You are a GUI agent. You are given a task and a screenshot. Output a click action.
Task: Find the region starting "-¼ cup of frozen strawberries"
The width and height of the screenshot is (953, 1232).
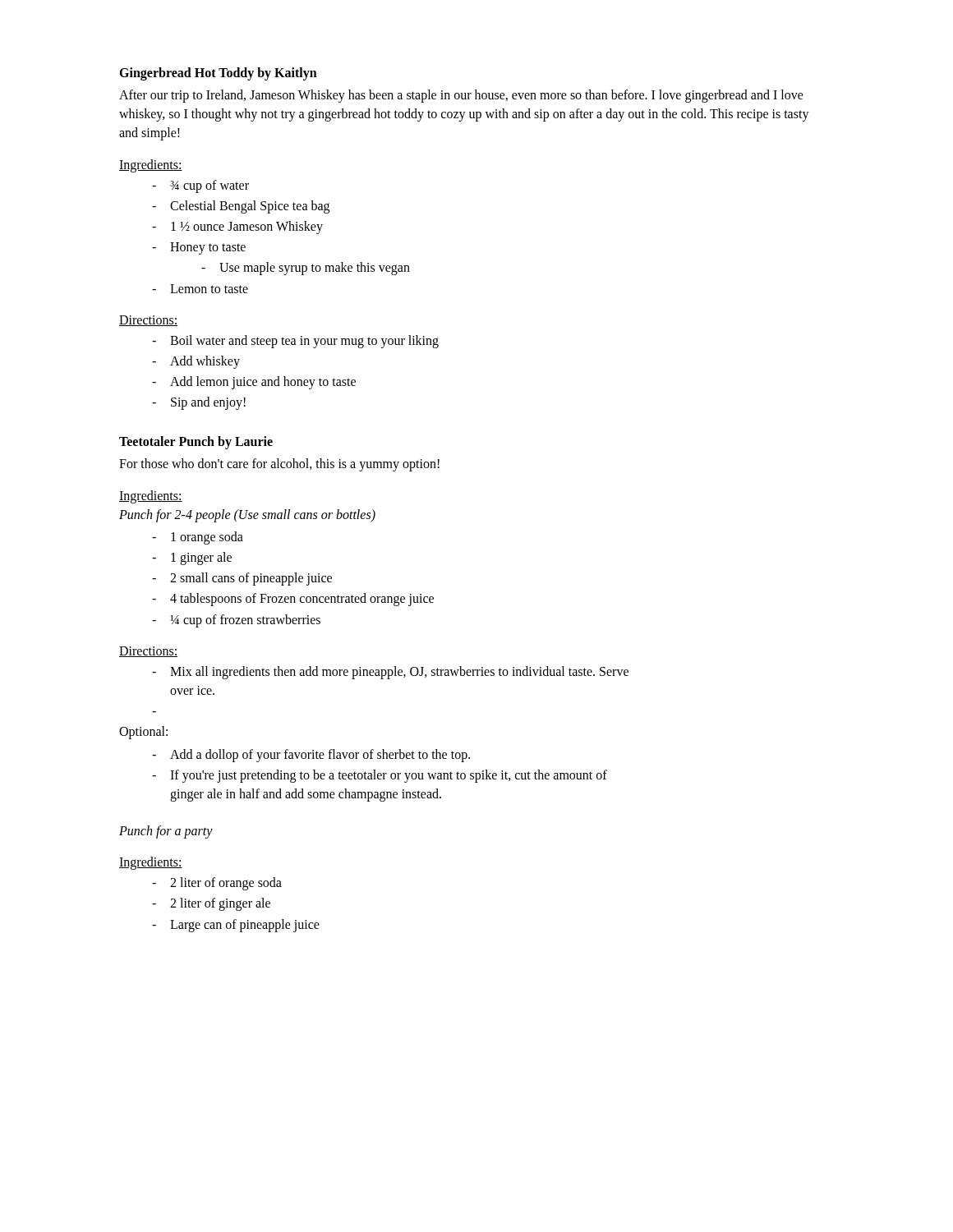point(236,619)
